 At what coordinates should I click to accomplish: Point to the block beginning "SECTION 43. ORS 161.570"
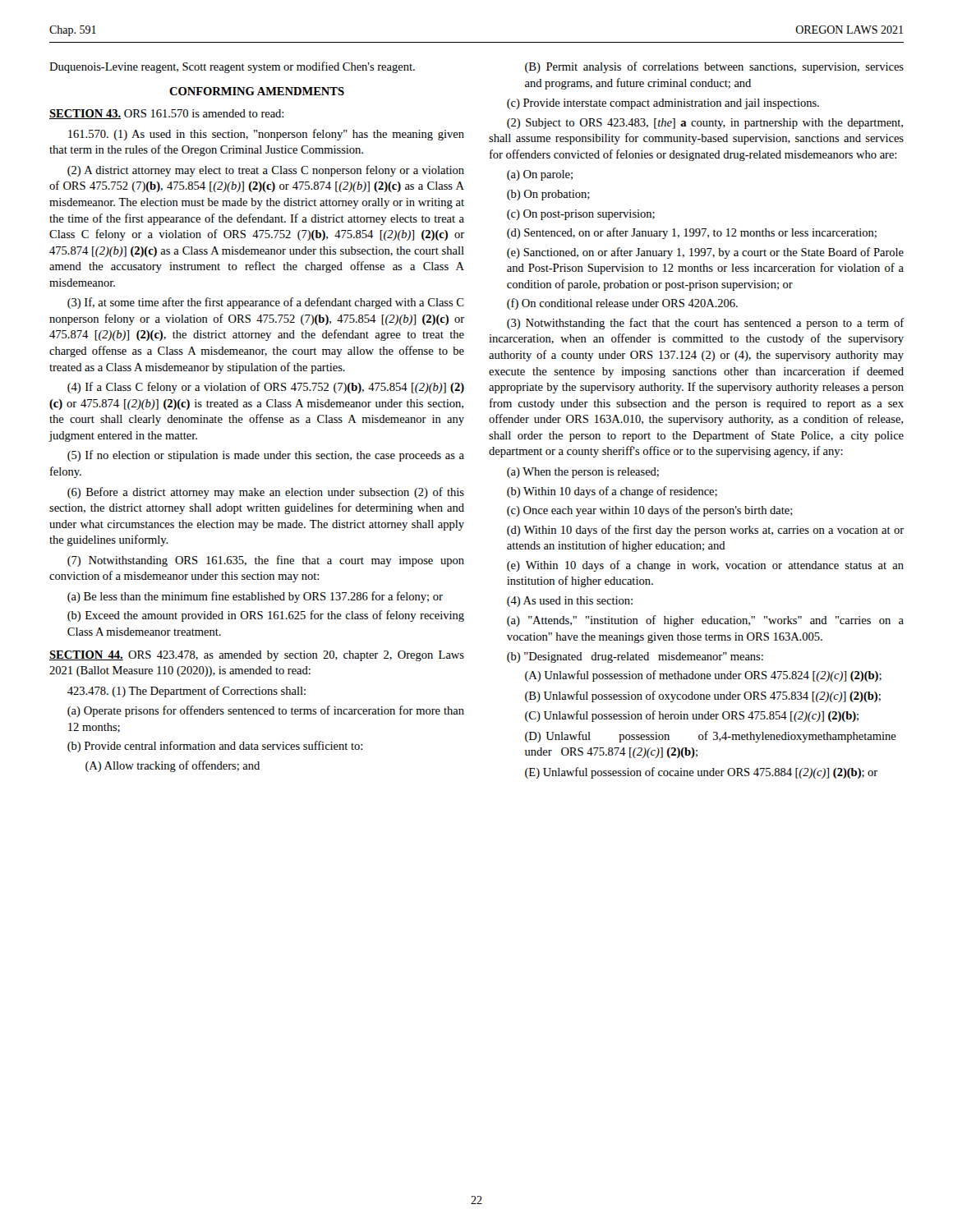pos(257,373)
